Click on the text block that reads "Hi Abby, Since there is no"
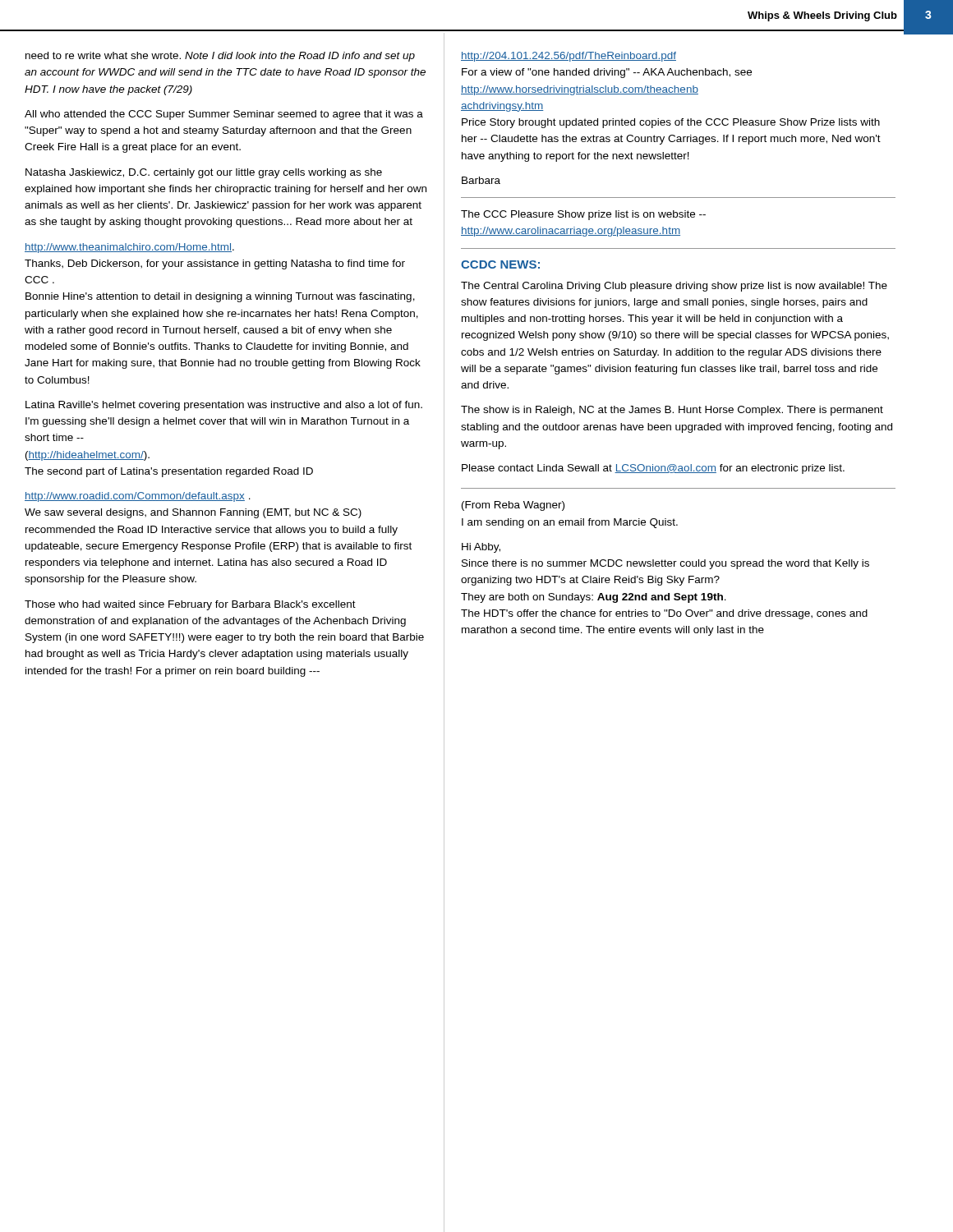The image size is (953, 1232). 665,588
